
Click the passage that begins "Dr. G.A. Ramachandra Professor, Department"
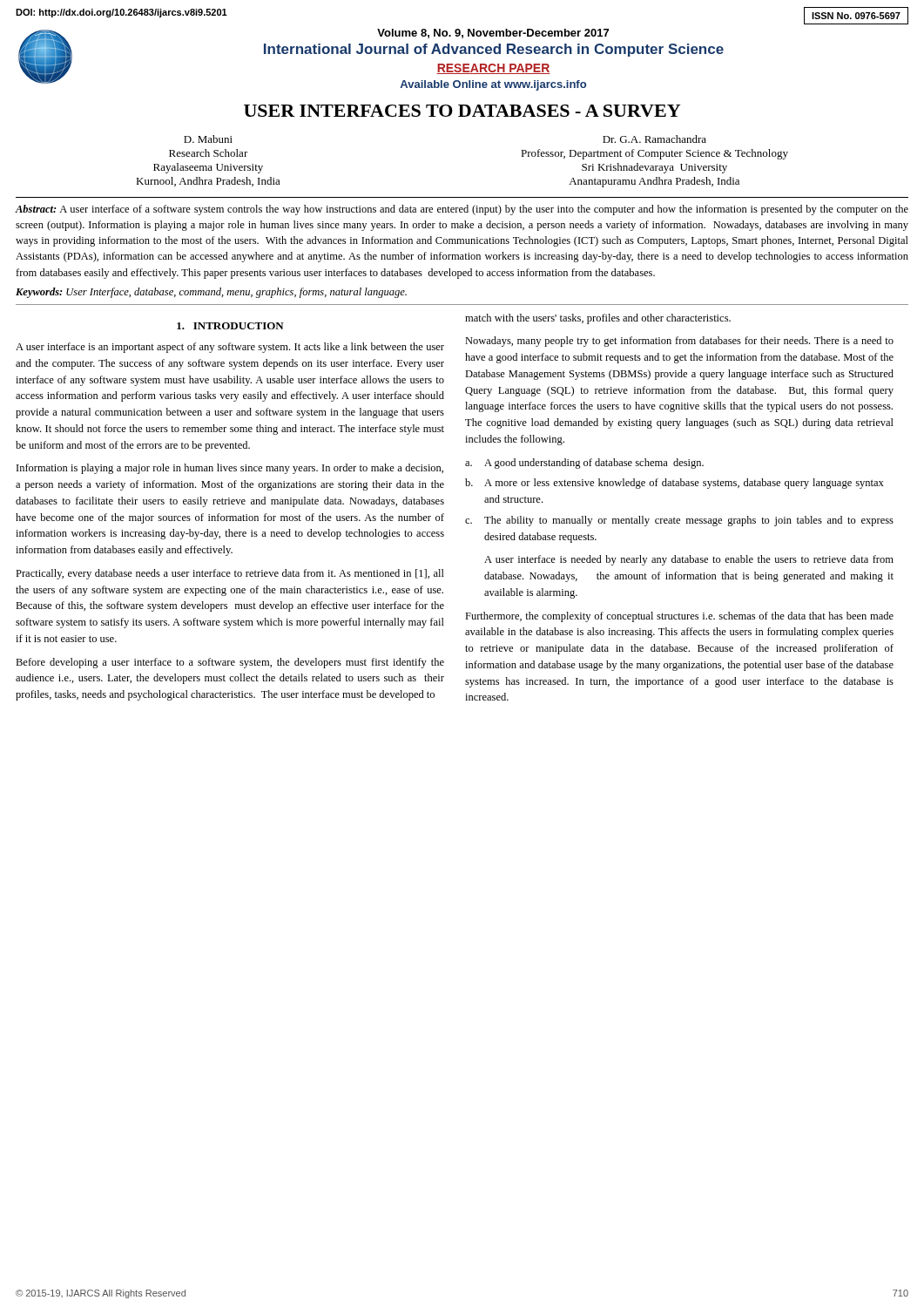[x=654, y=160]
